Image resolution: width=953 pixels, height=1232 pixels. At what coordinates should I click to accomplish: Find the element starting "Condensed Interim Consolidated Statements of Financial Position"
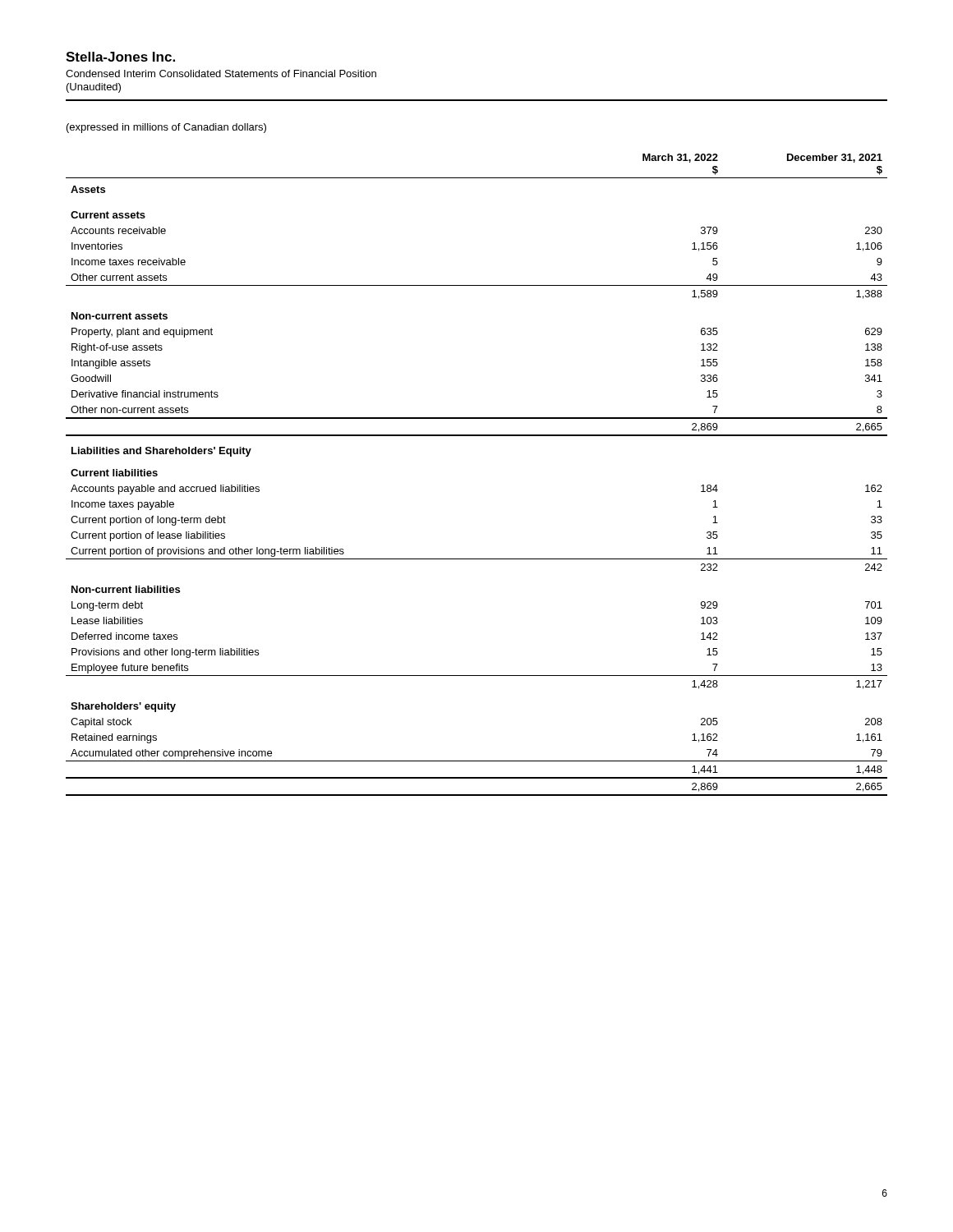click(x=221, y=74)
